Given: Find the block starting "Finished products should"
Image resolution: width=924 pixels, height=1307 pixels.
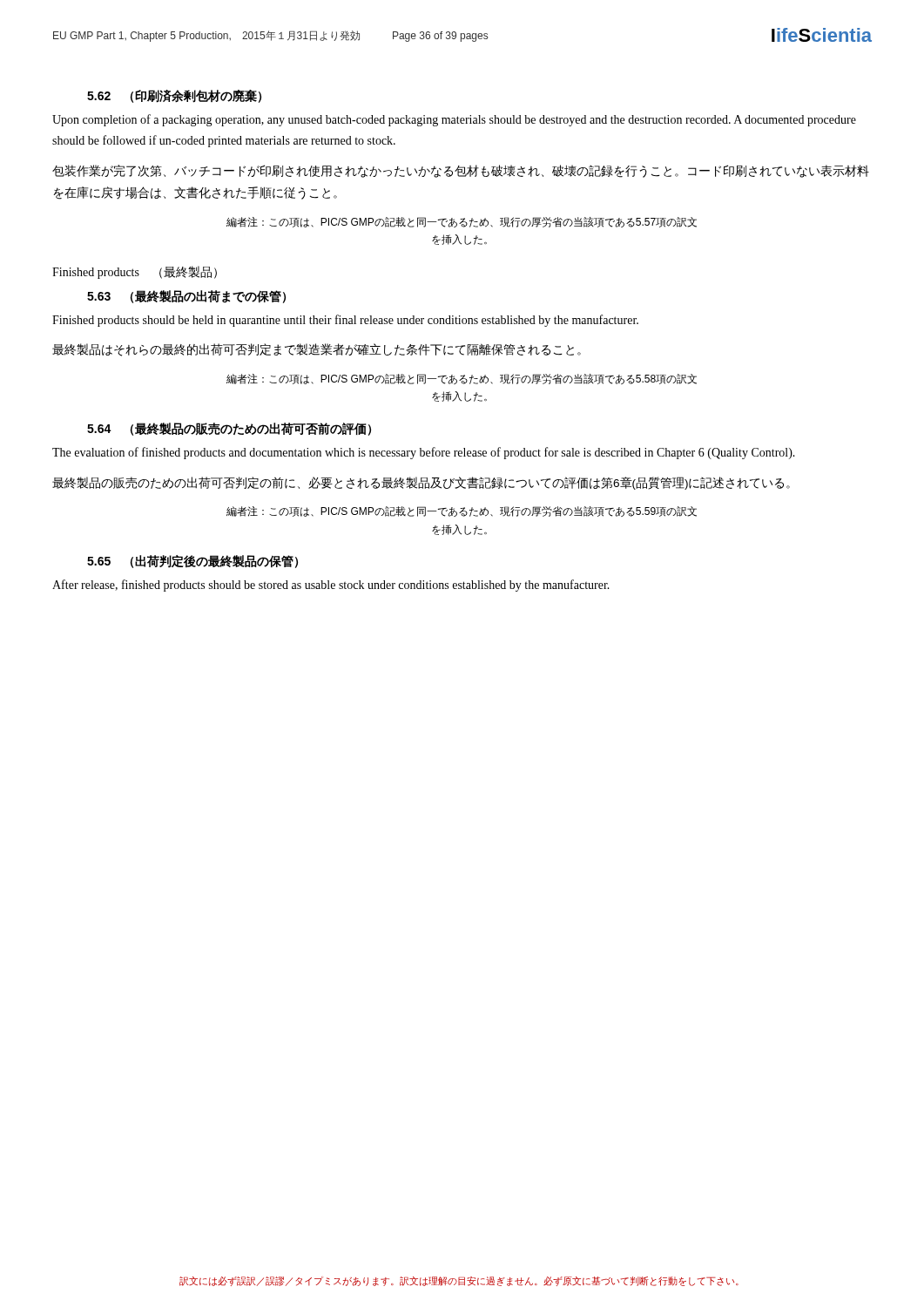Looking at the screenshot, I should [x=346, y=320].
